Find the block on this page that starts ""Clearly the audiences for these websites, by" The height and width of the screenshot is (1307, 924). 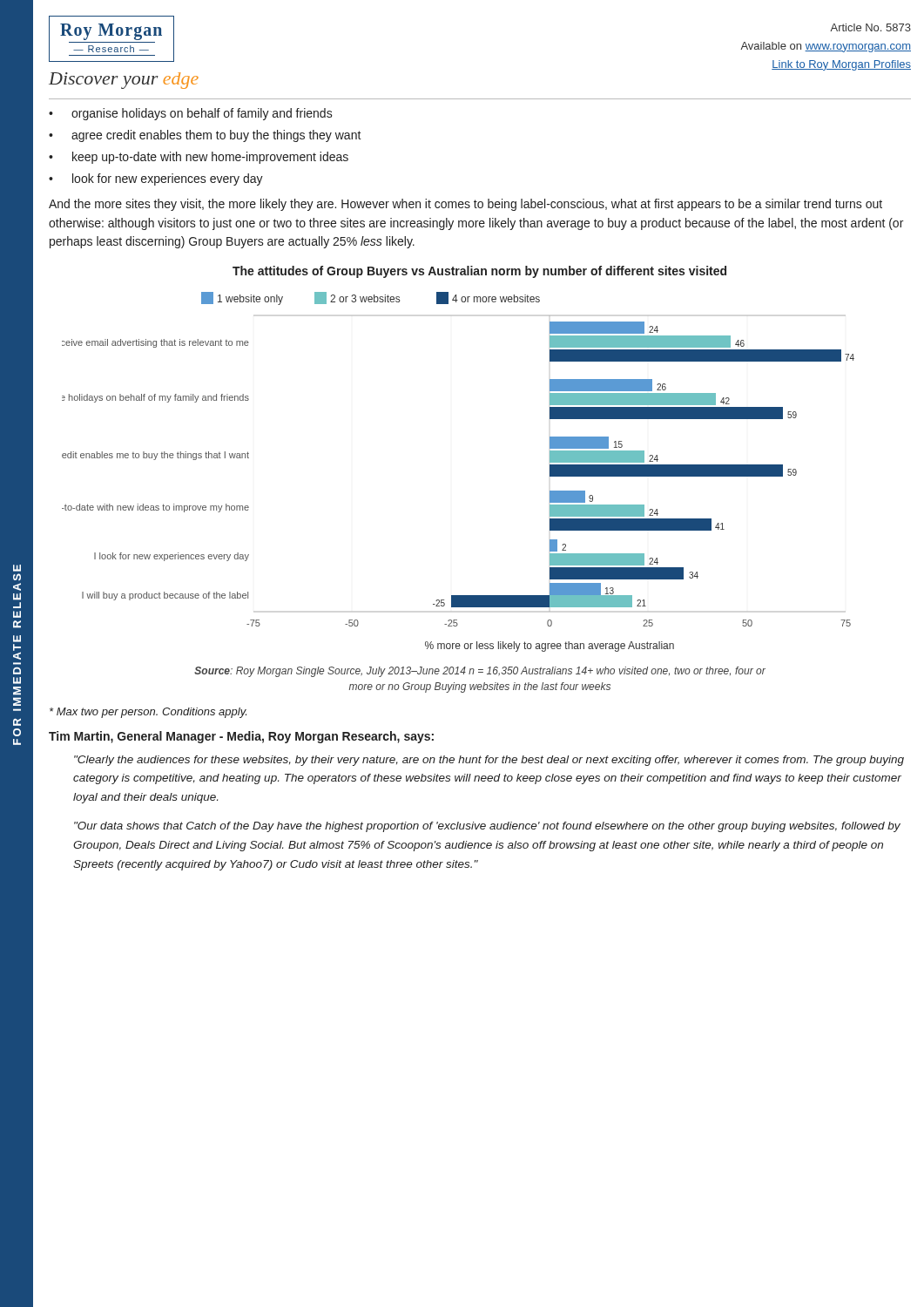pyautogui.click(x=489, y=778)
